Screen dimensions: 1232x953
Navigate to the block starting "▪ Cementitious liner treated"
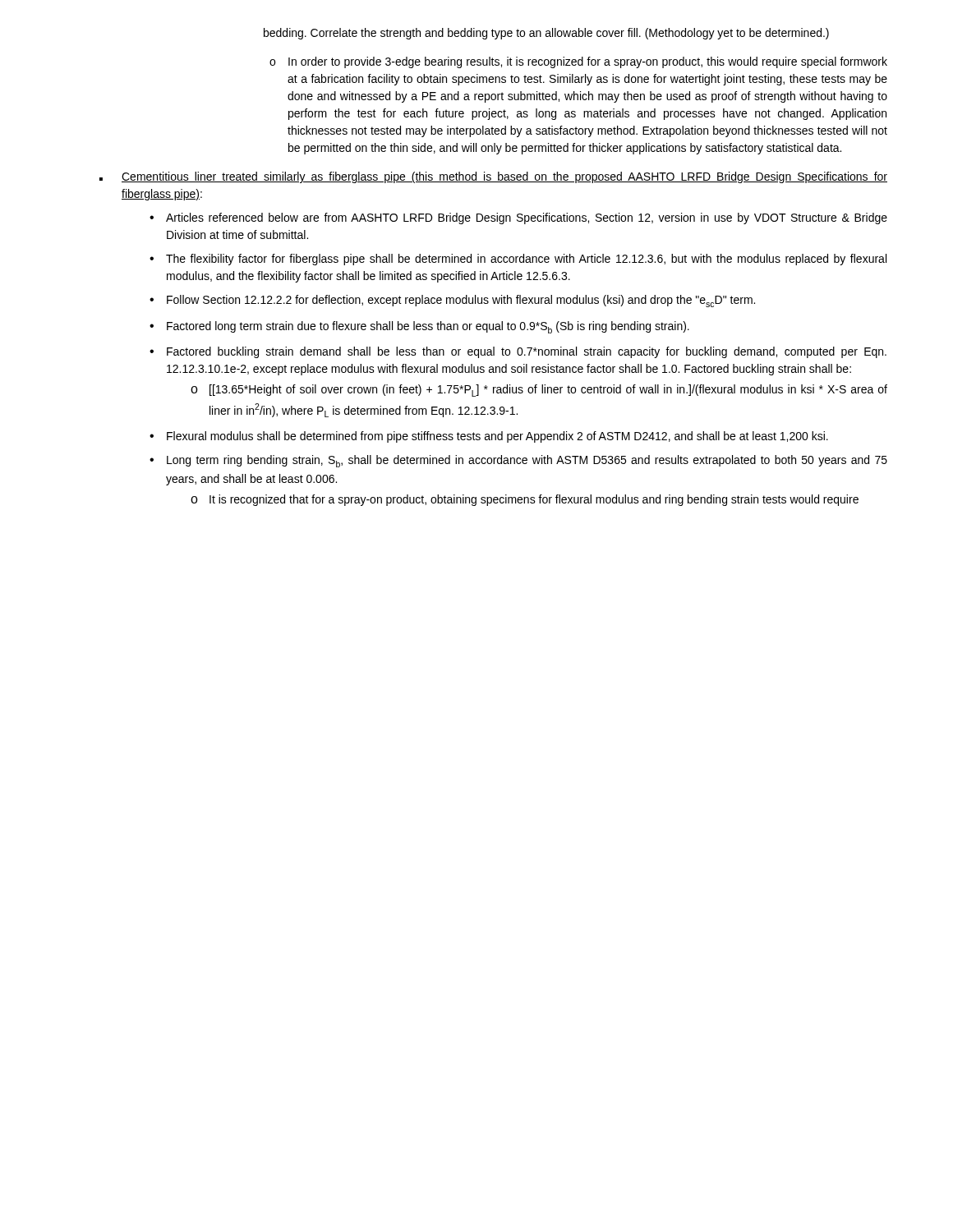[493, 342]
